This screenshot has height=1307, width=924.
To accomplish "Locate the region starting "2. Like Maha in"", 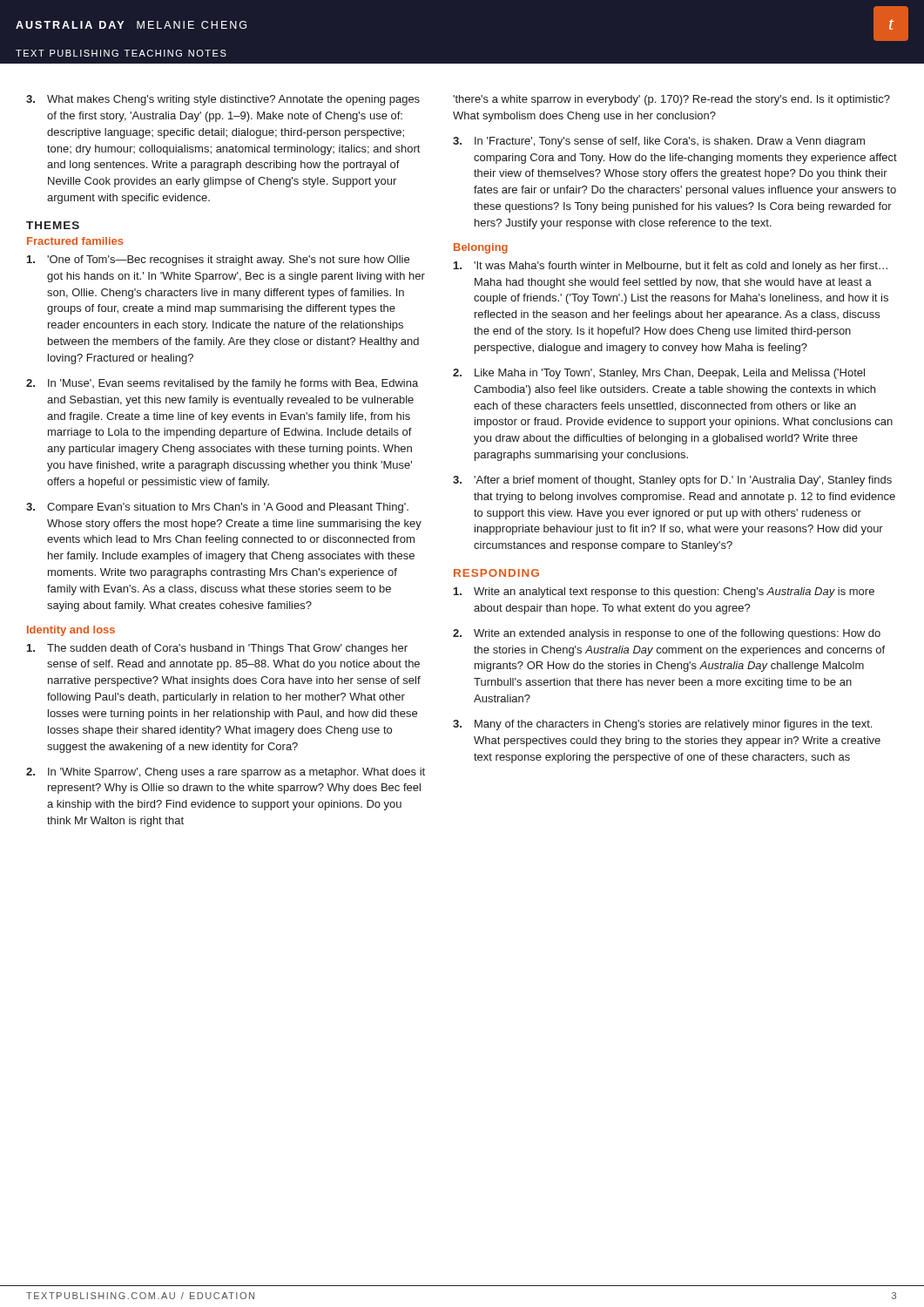I will pyautogui.click(x=675, y=414).
